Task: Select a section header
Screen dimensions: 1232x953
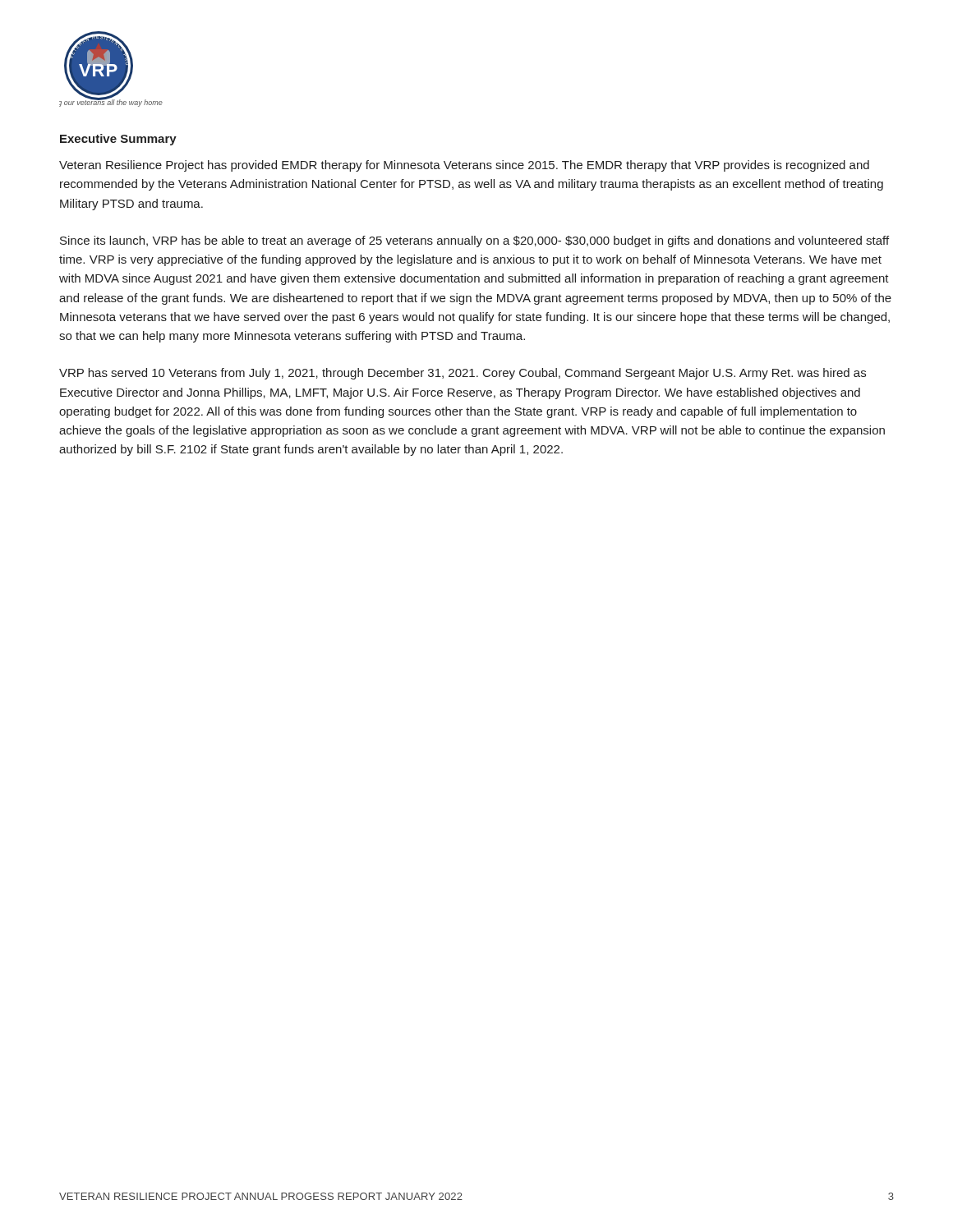Action: (x=118, y=138)
